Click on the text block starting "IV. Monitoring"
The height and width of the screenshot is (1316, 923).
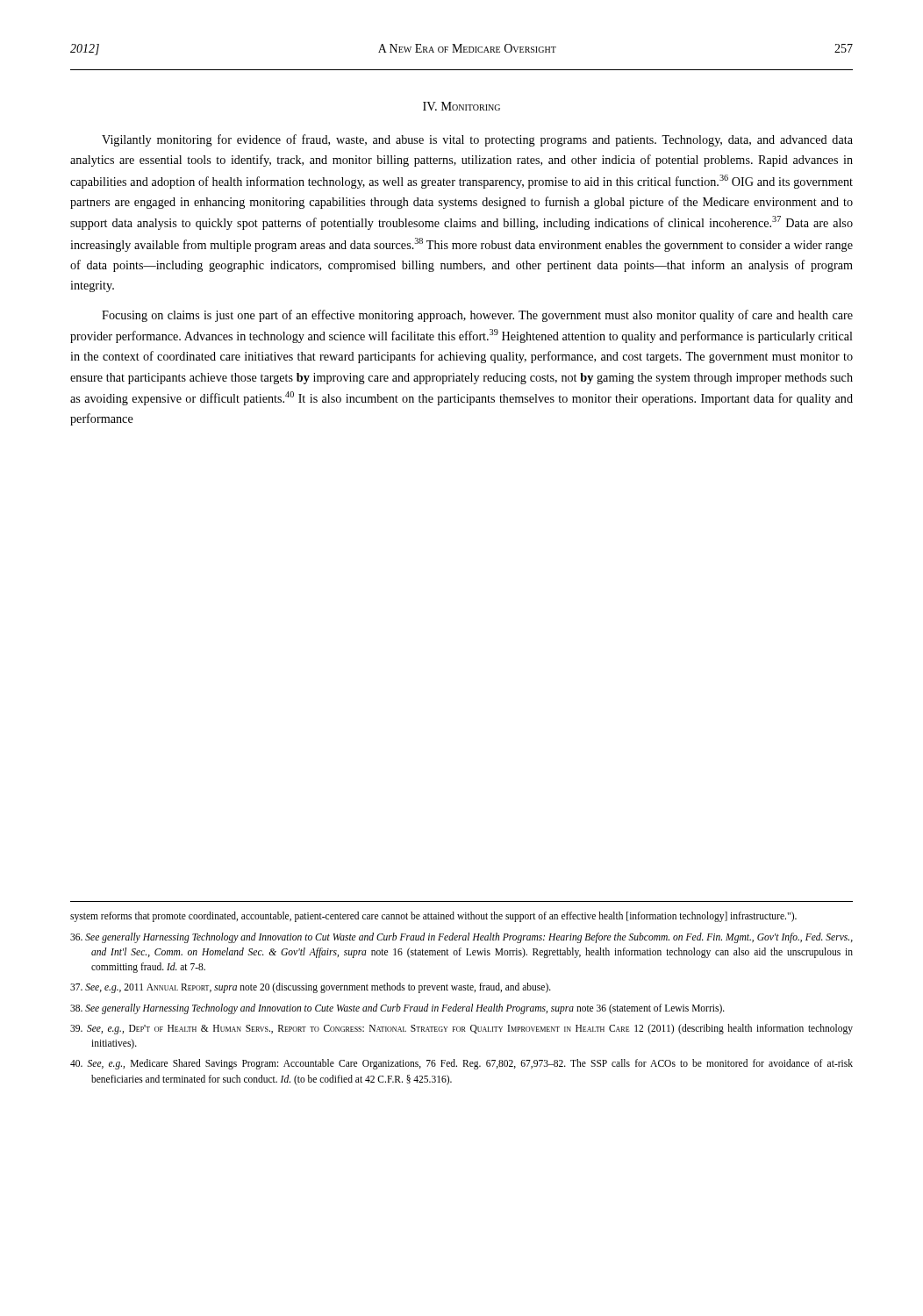[x=462, y=106]
